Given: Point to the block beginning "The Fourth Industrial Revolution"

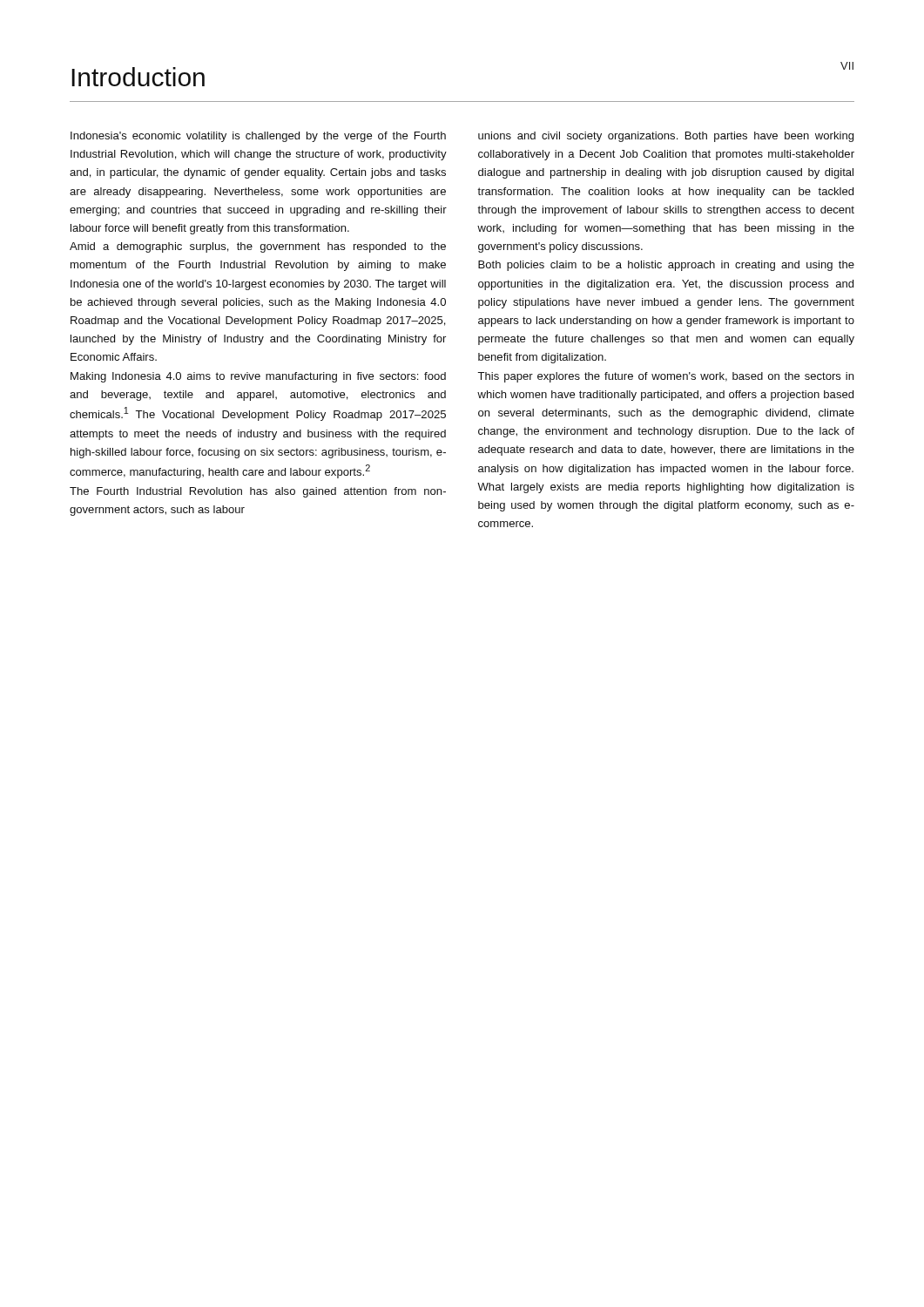Looking at the screenshot, I should click(258, 500).
